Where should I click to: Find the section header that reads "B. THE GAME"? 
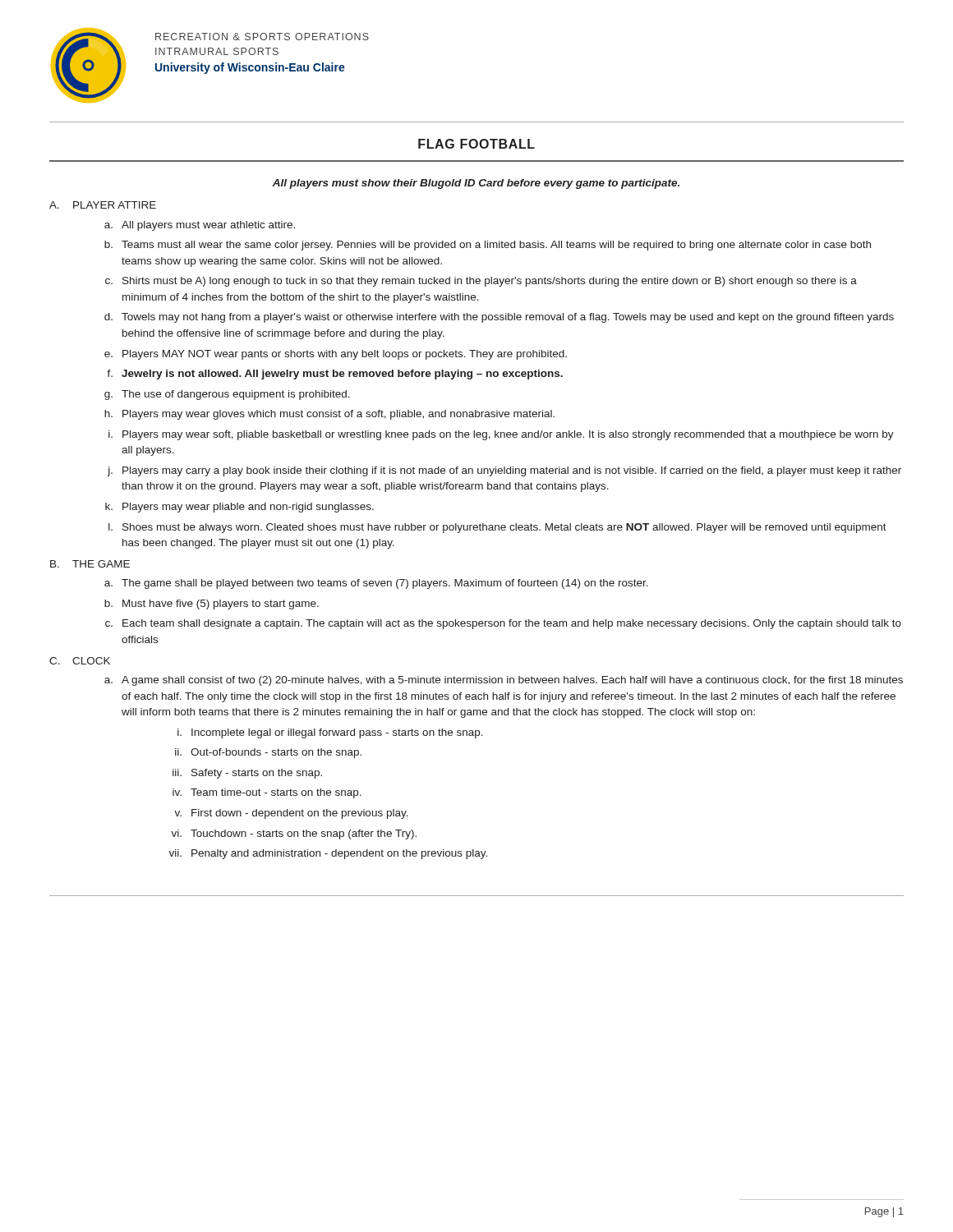pos(90,564)
